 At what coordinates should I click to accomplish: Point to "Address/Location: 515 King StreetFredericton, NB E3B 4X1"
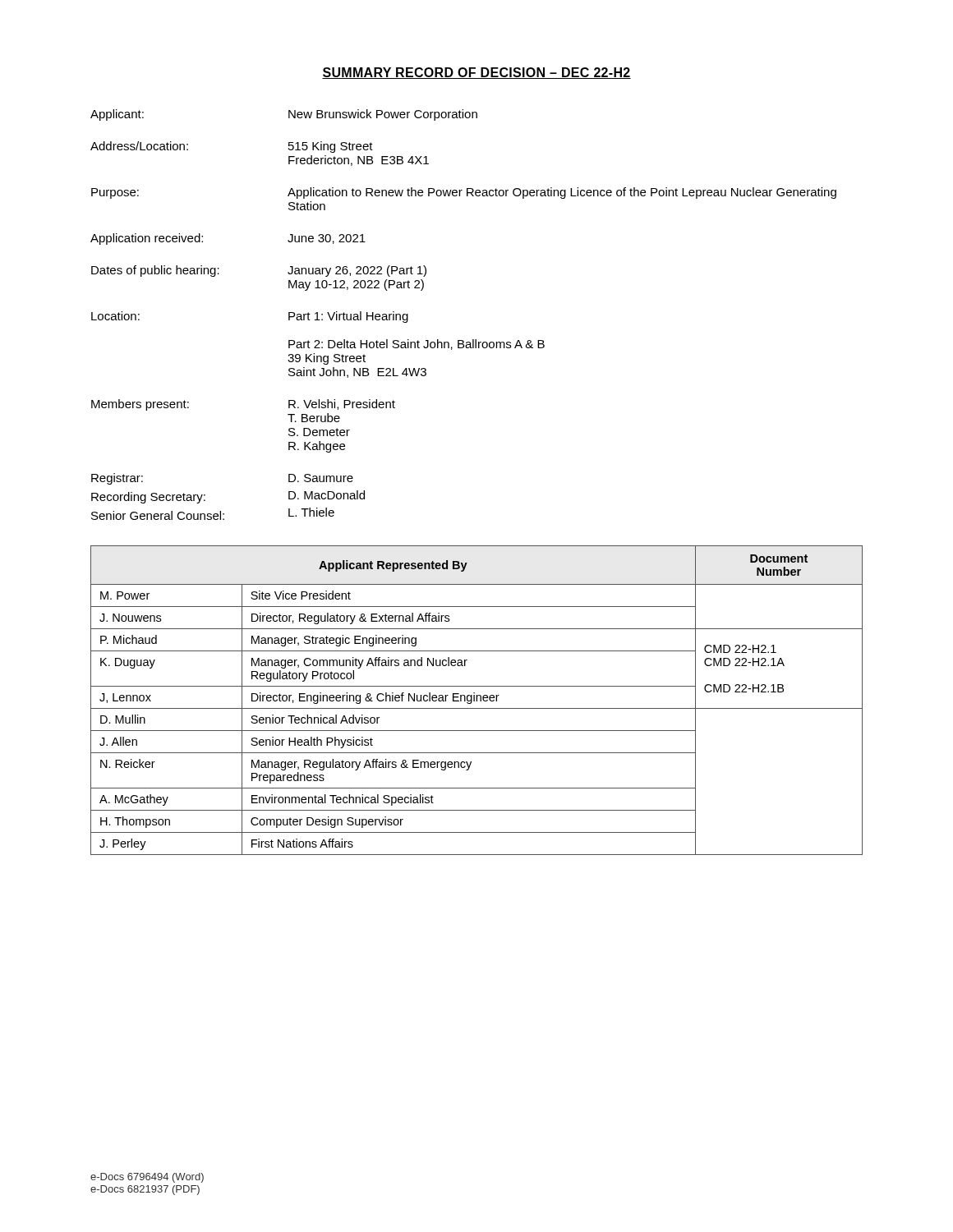(141, 147)
